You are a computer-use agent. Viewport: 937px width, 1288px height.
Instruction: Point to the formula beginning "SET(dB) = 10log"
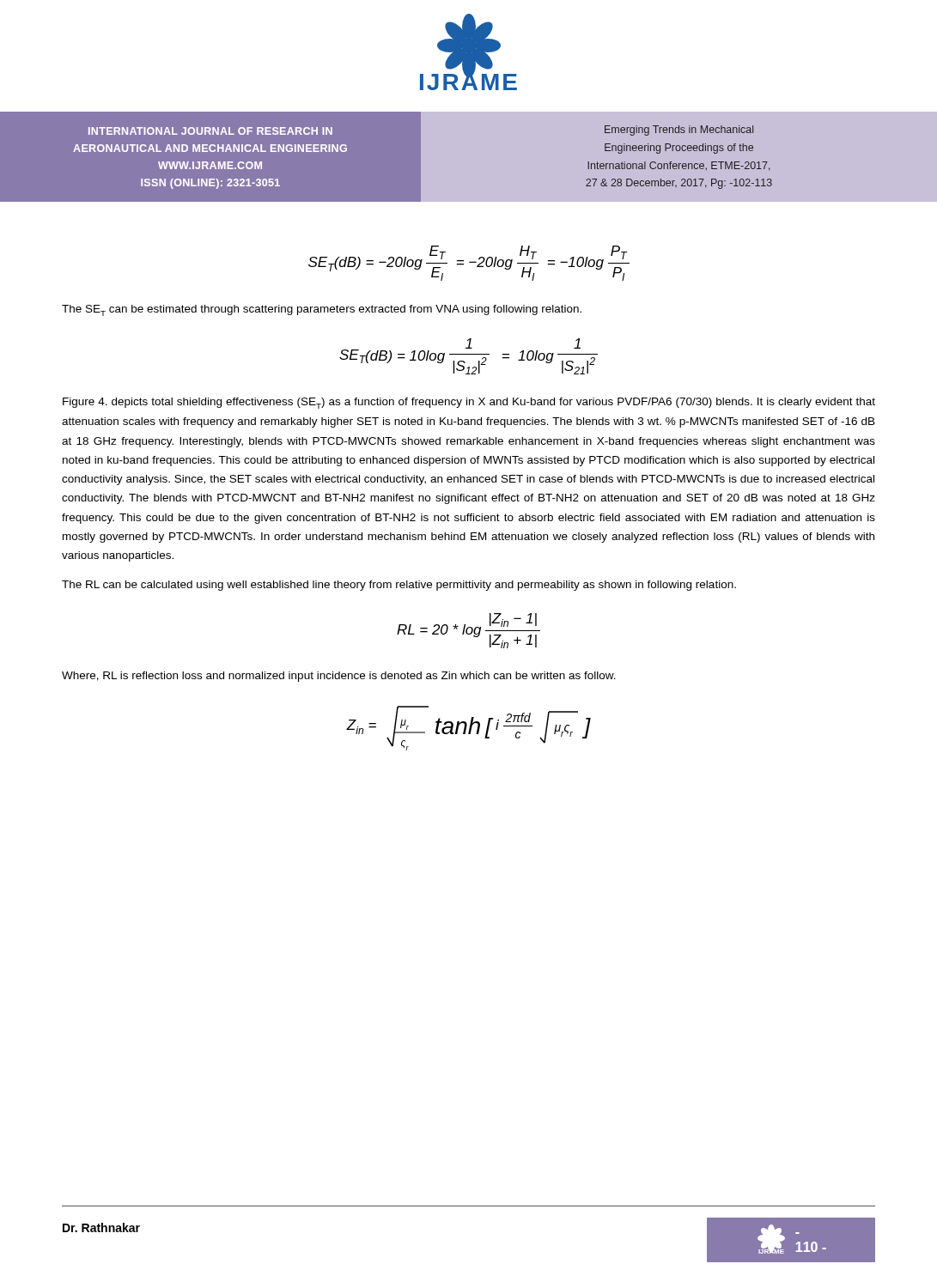pos(468,356)
